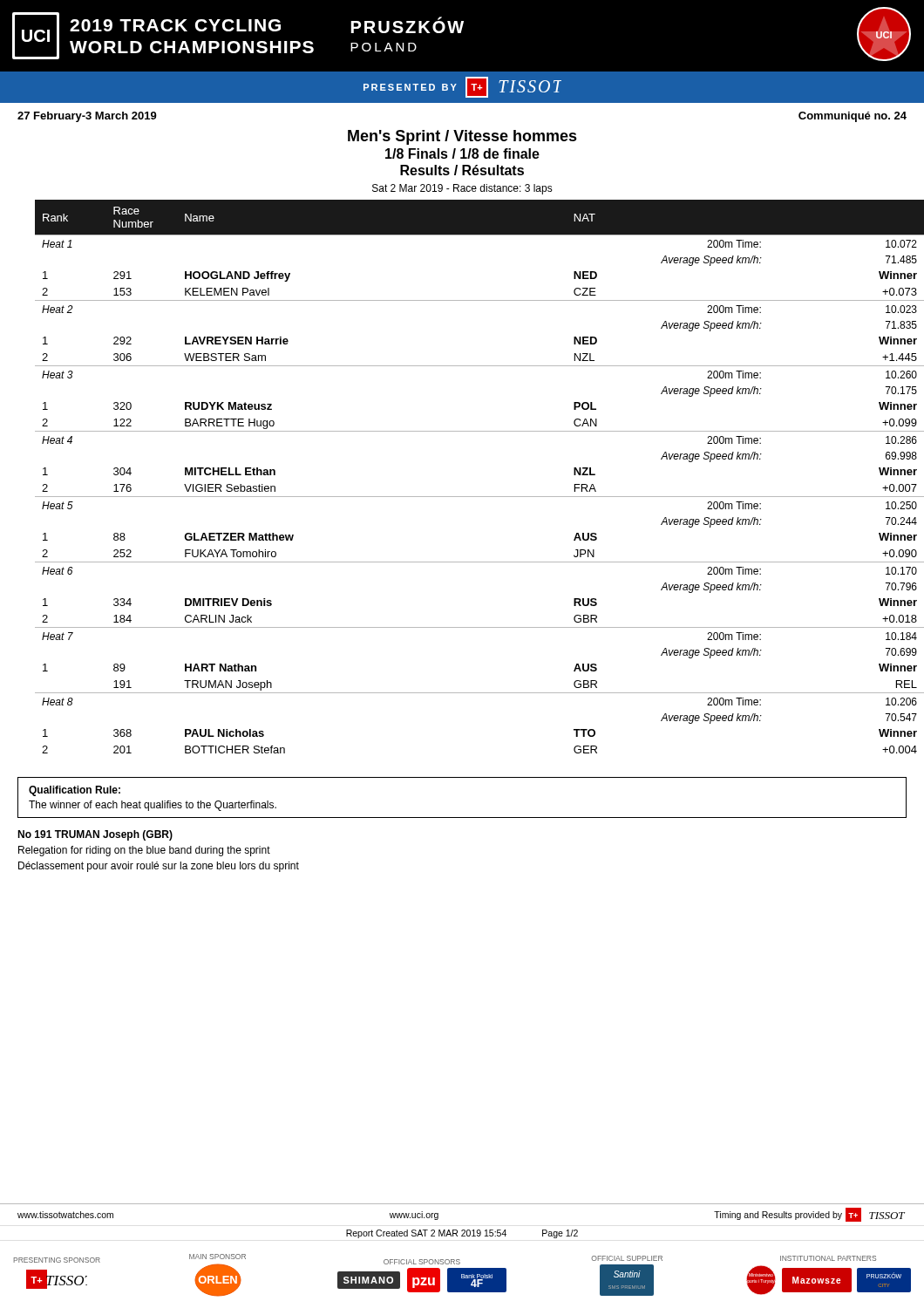The width and height of the screenshot is (924, 1308).
Task: Click on the block starting "Sat 2 Mar 2019 -"
Action: 462,188
